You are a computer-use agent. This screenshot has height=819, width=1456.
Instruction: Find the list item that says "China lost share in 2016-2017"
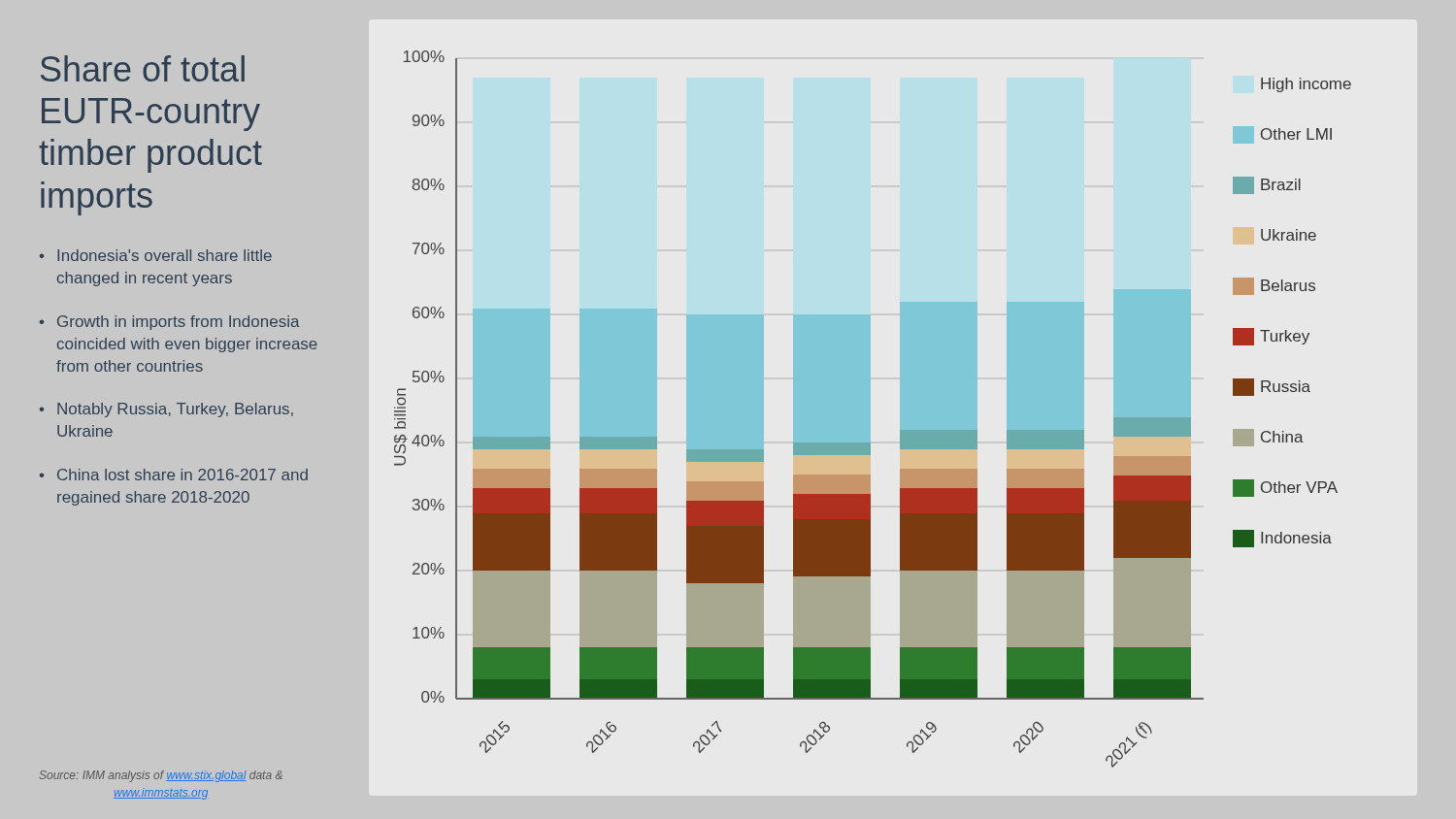(x=182, y=486)
